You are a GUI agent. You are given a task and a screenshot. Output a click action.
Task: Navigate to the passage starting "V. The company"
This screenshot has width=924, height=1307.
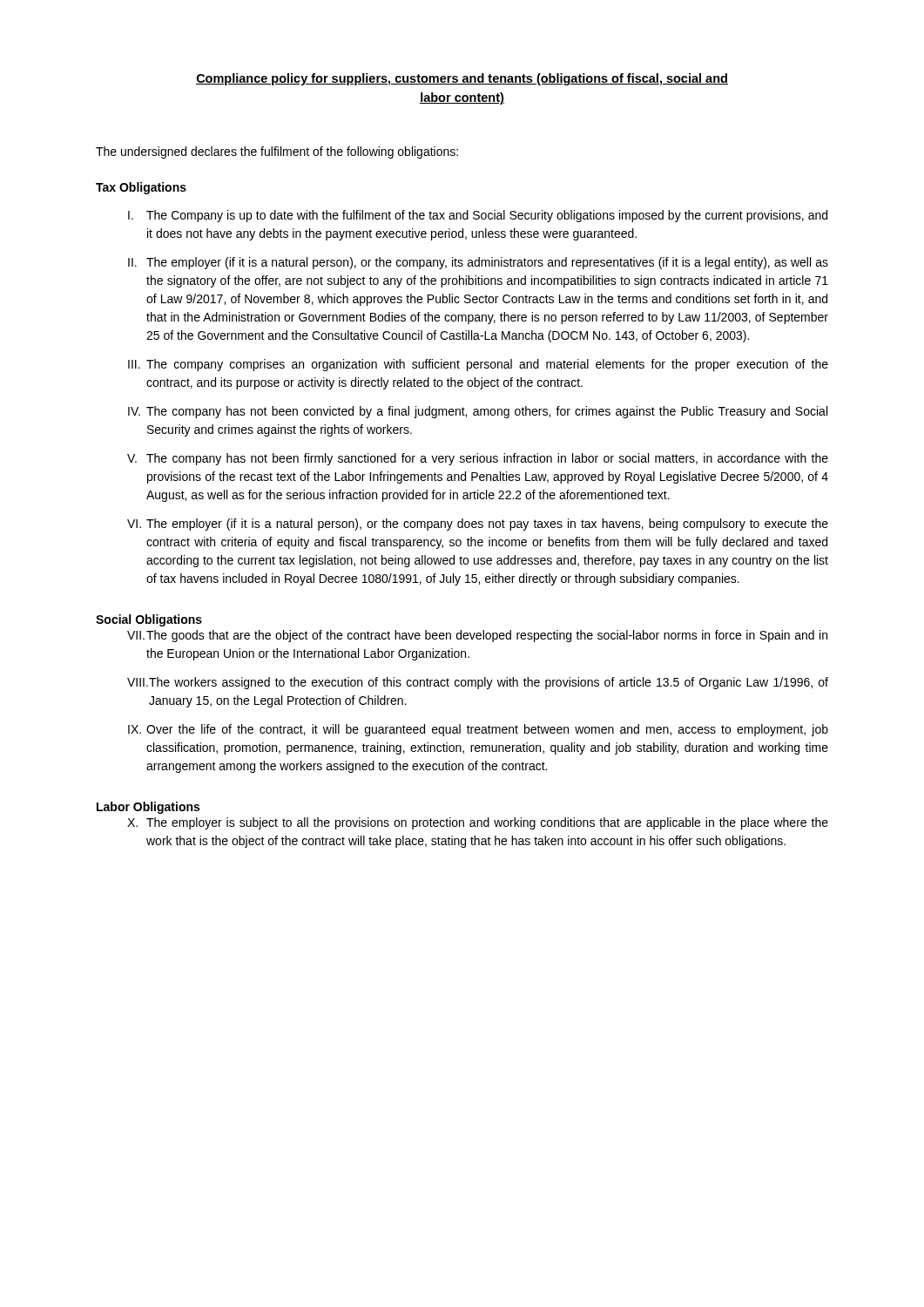click(x=462, y=477)
